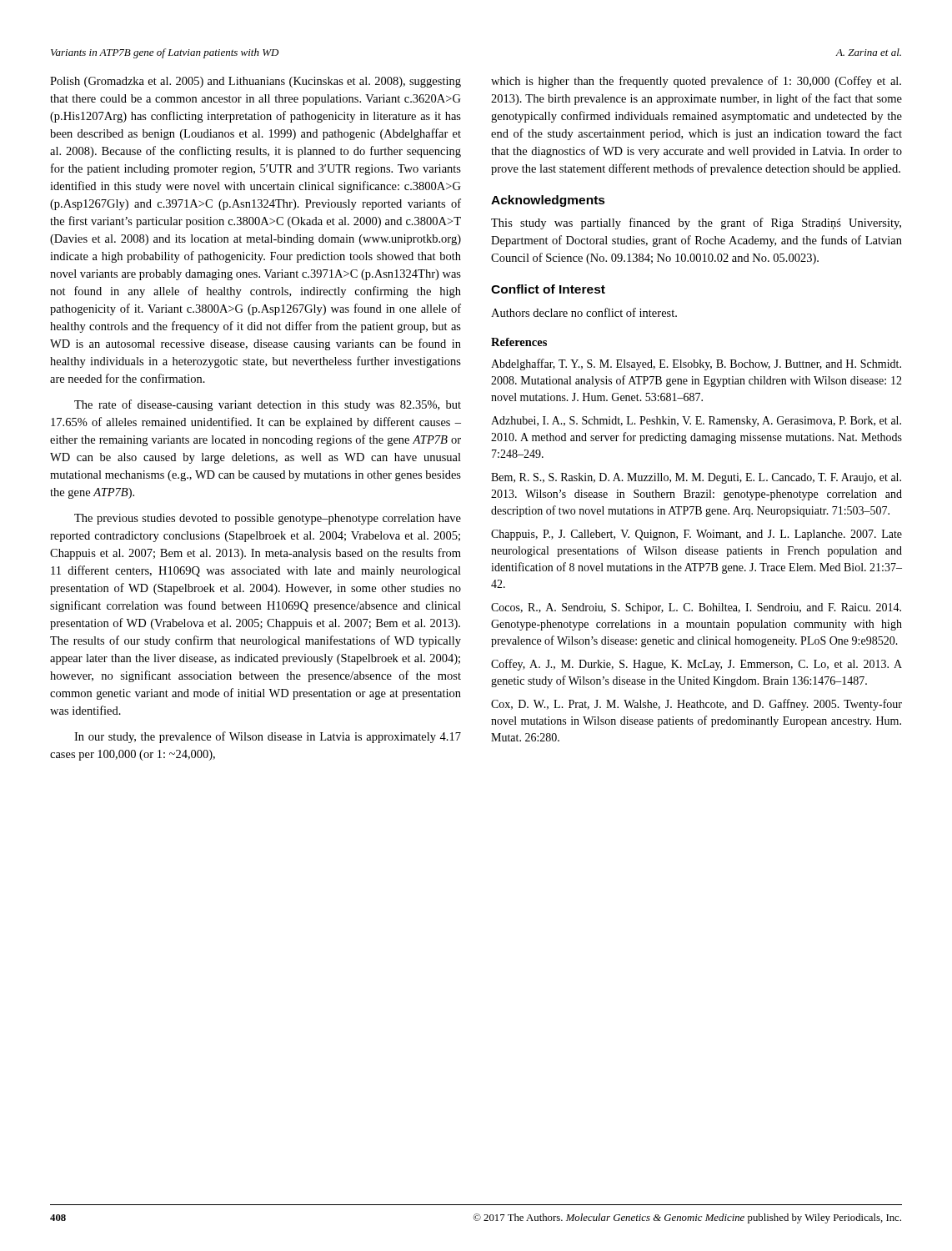Click the passage that begins "Bem, R. S., S. Raskin, D."

(697, 494)
